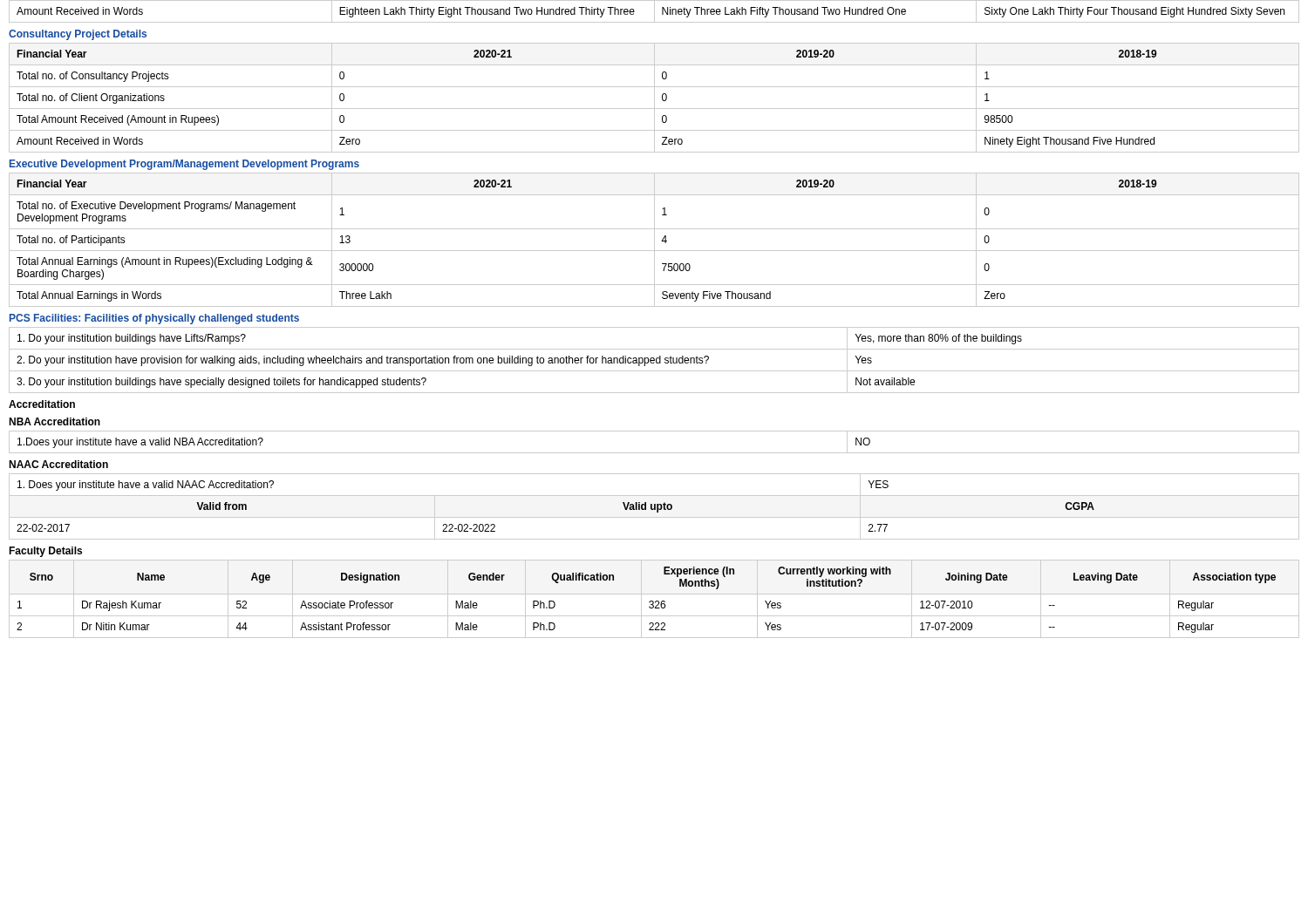This screenshot has width=1308, height=924.
Task: Locate the table with the text "Leaving Date"
Action: 654,599
